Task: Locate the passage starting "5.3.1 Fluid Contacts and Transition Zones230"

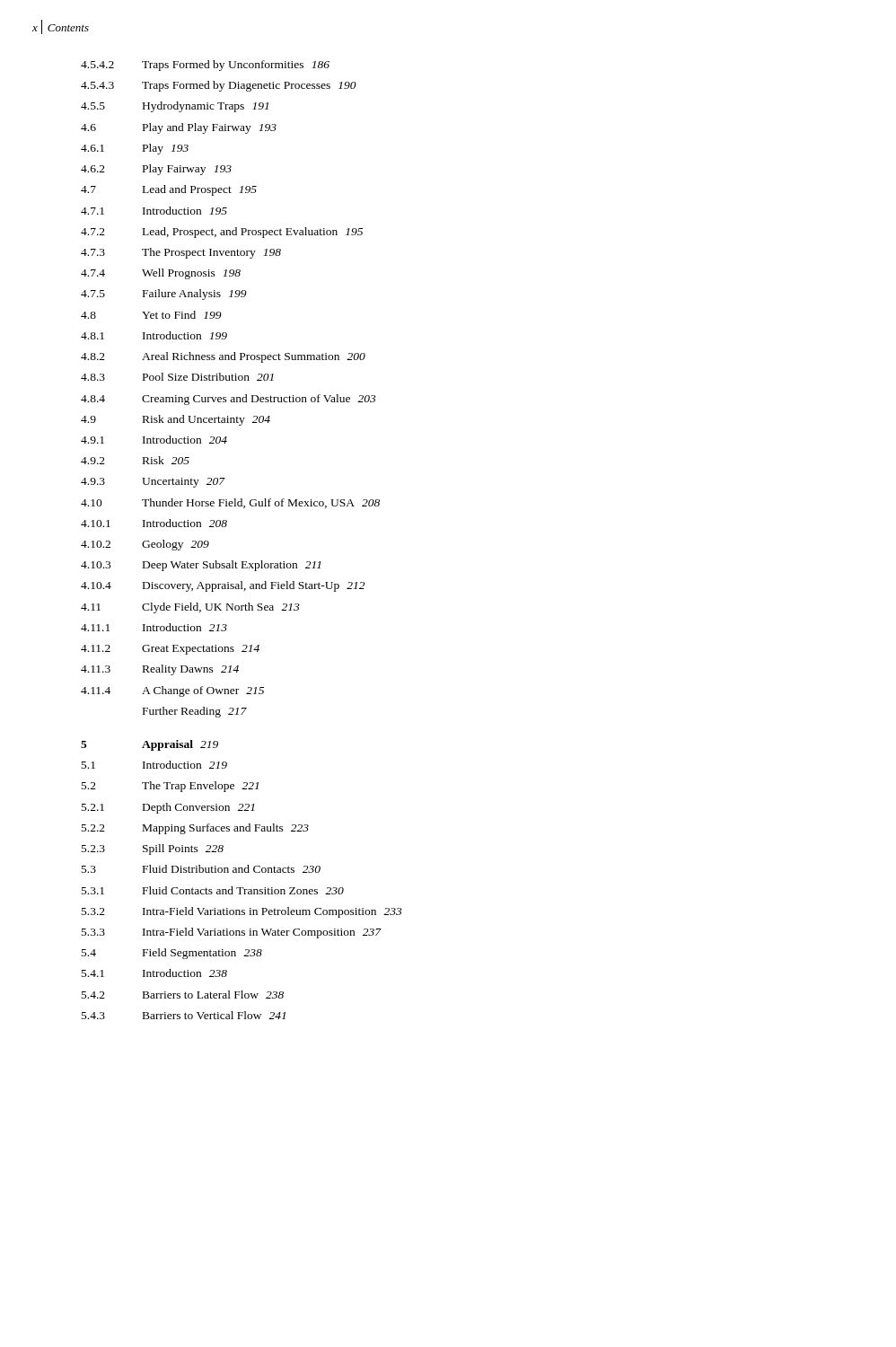Action: [212, 890]
